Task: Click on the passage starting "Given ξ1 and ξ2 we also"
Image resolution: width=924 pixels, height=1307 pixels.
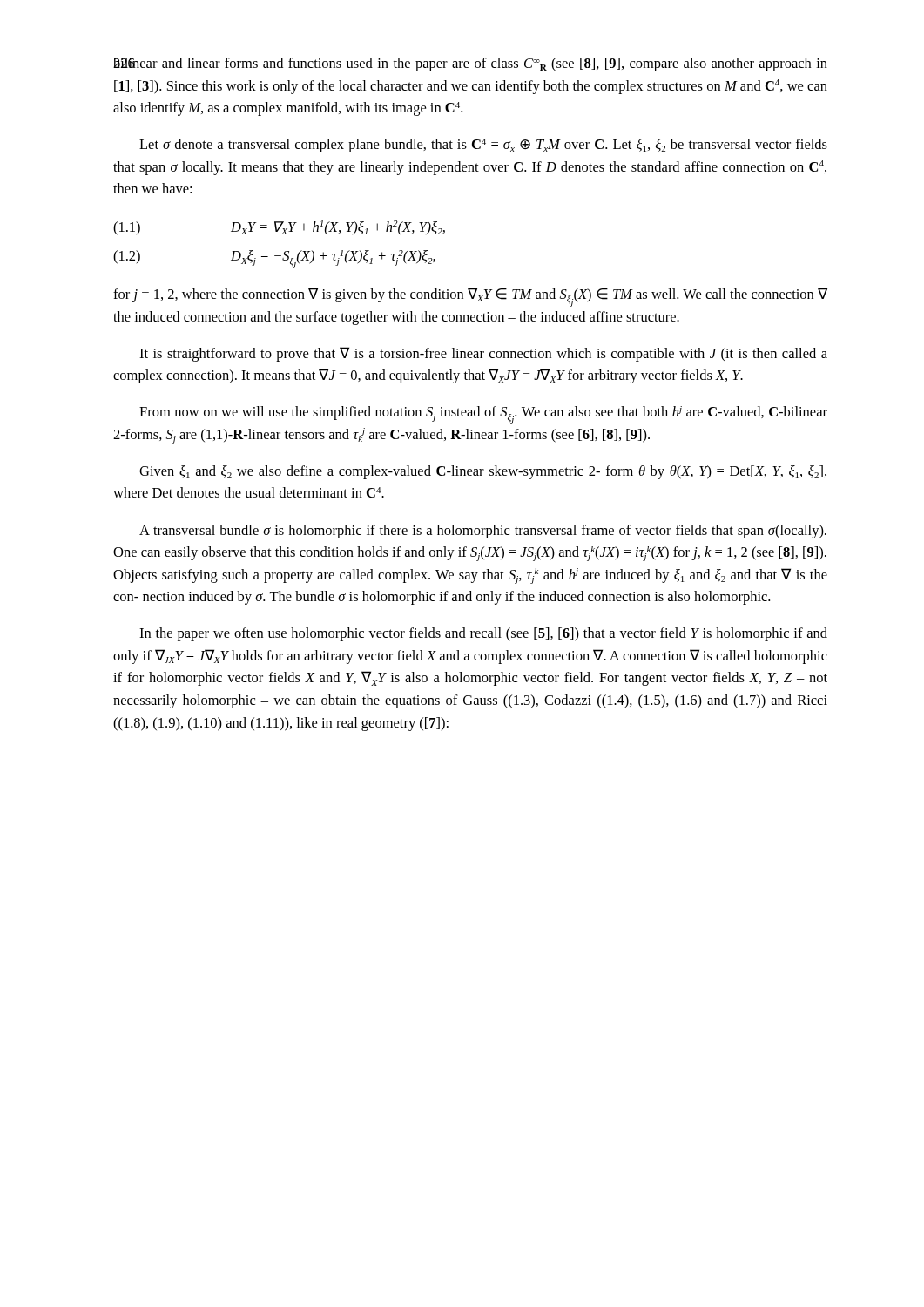Action: [x=470, y=482]
